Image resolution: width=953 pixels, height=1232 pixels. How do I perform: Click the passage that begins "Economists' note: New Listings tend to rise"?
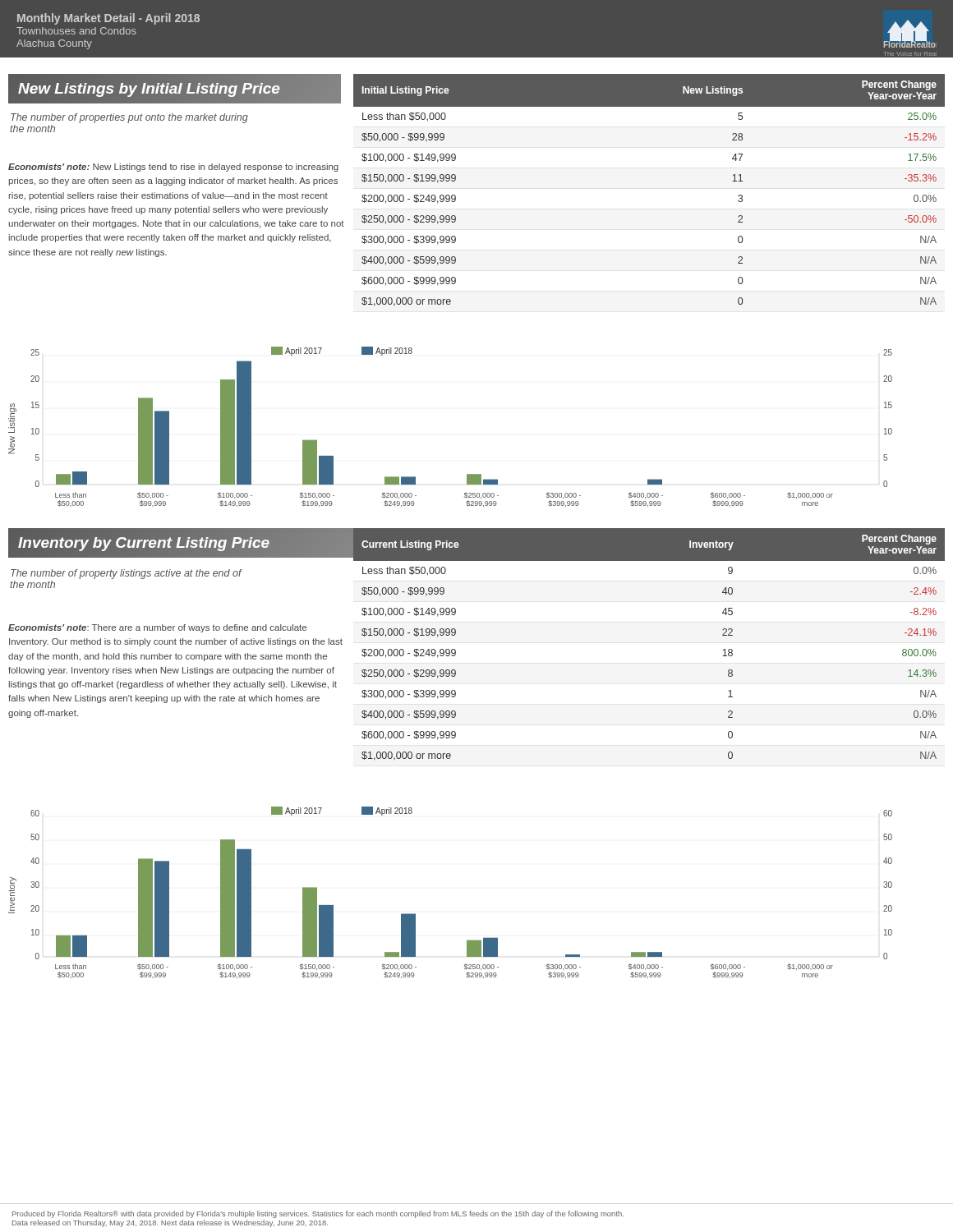[x=177, y=210]
